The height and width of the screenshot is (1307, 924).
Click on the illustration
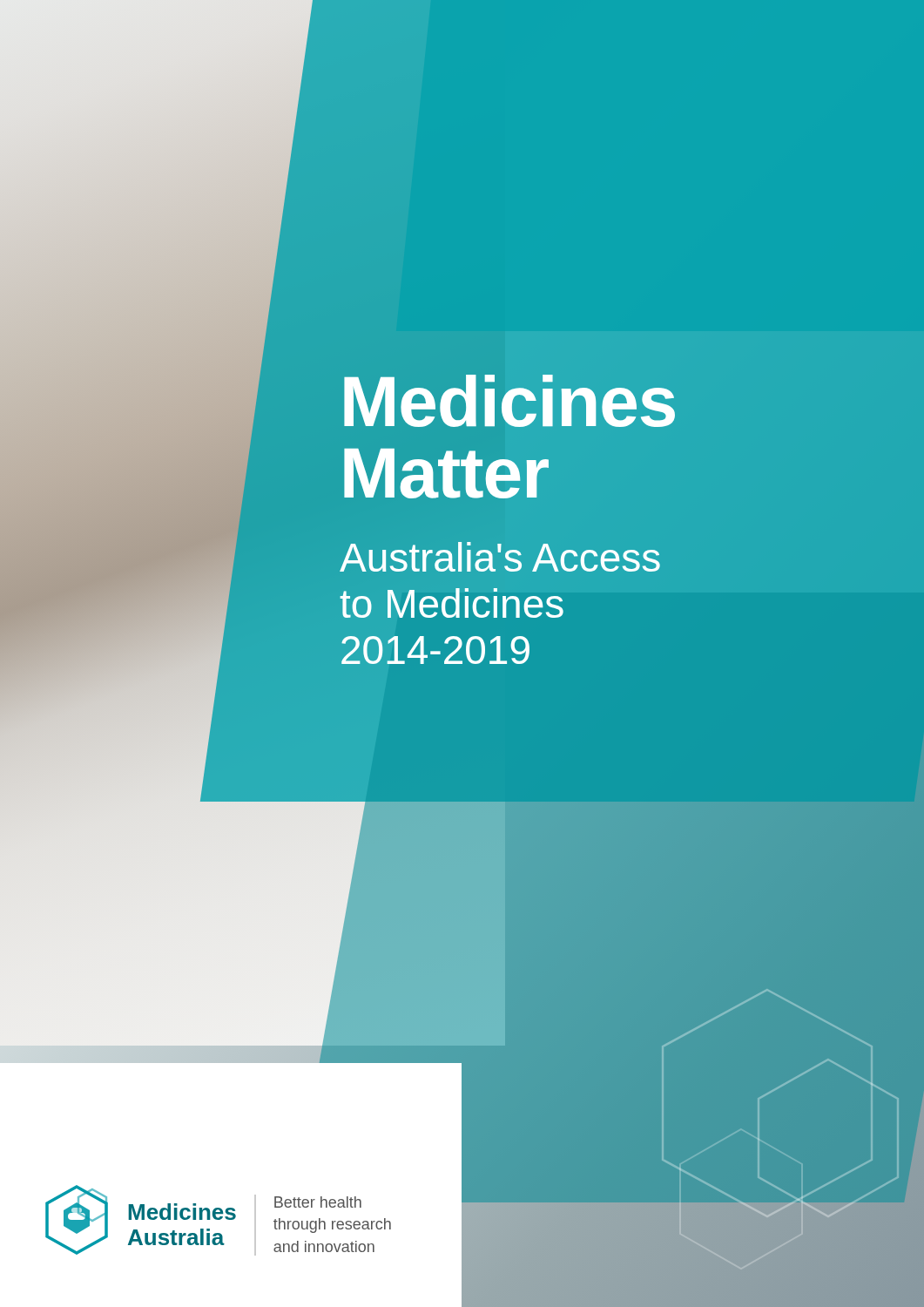[x=767, y=1131]
